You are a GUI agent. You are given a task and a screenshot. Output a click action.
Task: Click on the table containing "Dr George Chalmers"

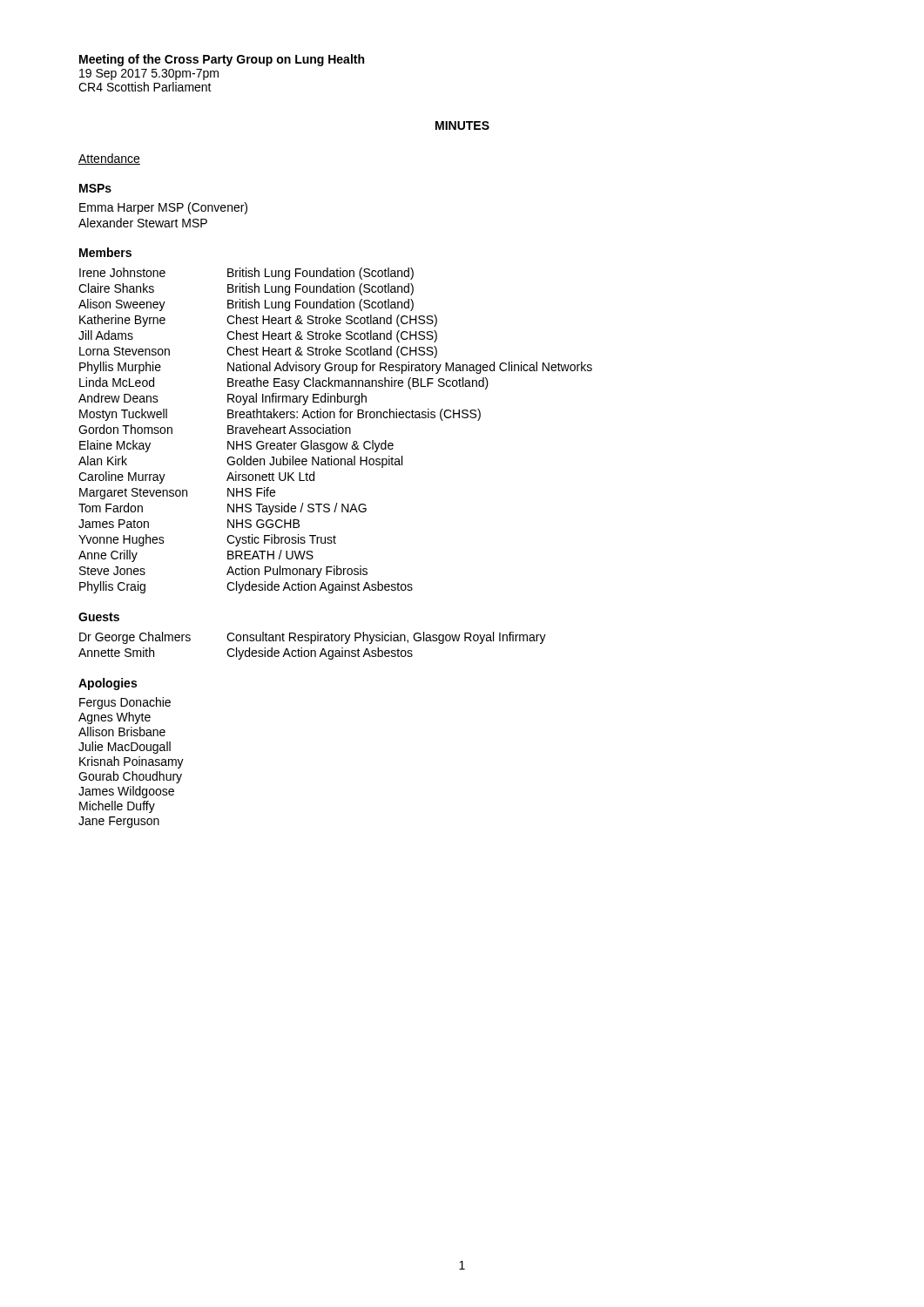coord(462,645)
